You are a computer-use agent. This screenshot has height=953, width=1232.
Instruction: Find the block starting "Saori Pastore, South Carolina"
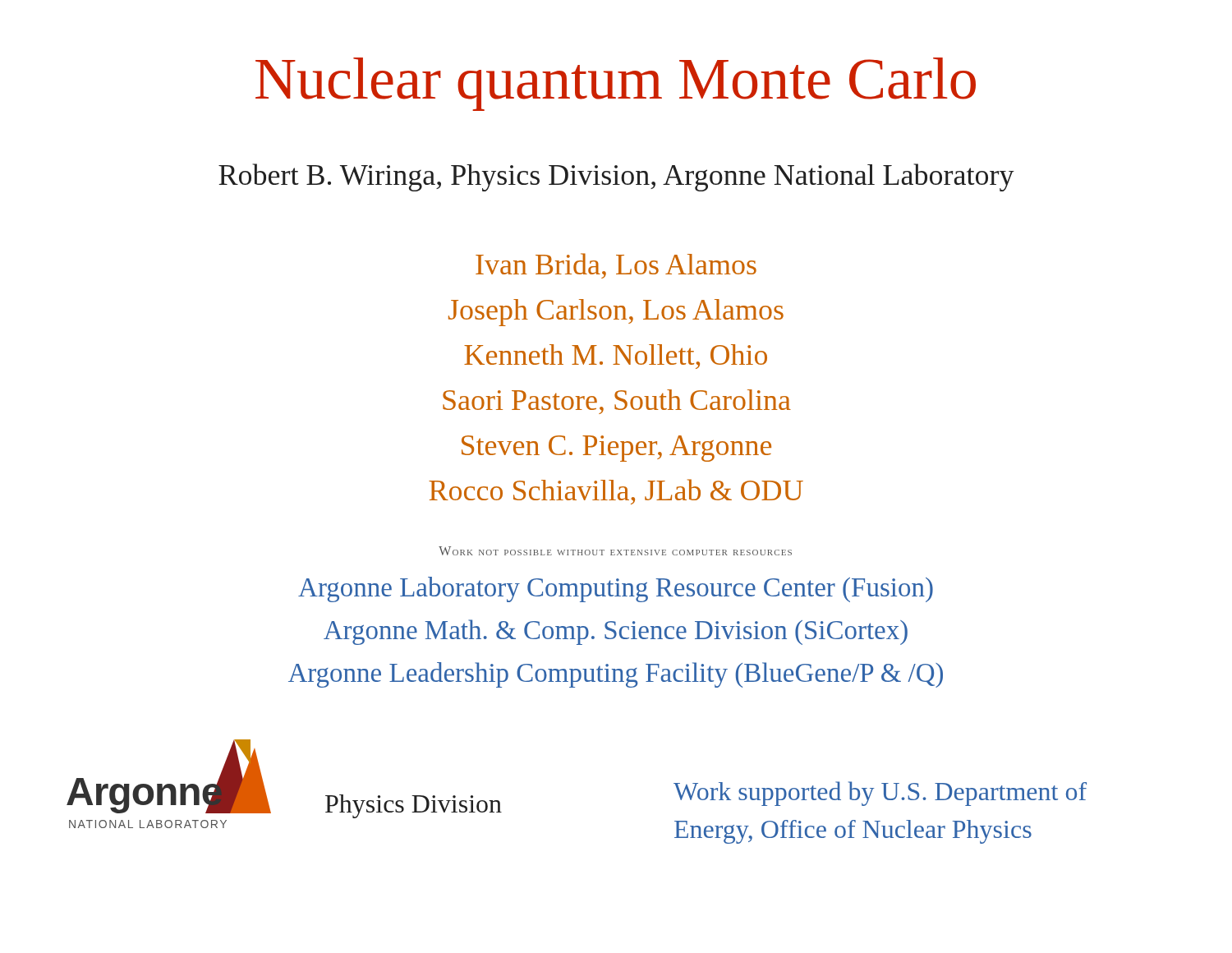[616, 400]
